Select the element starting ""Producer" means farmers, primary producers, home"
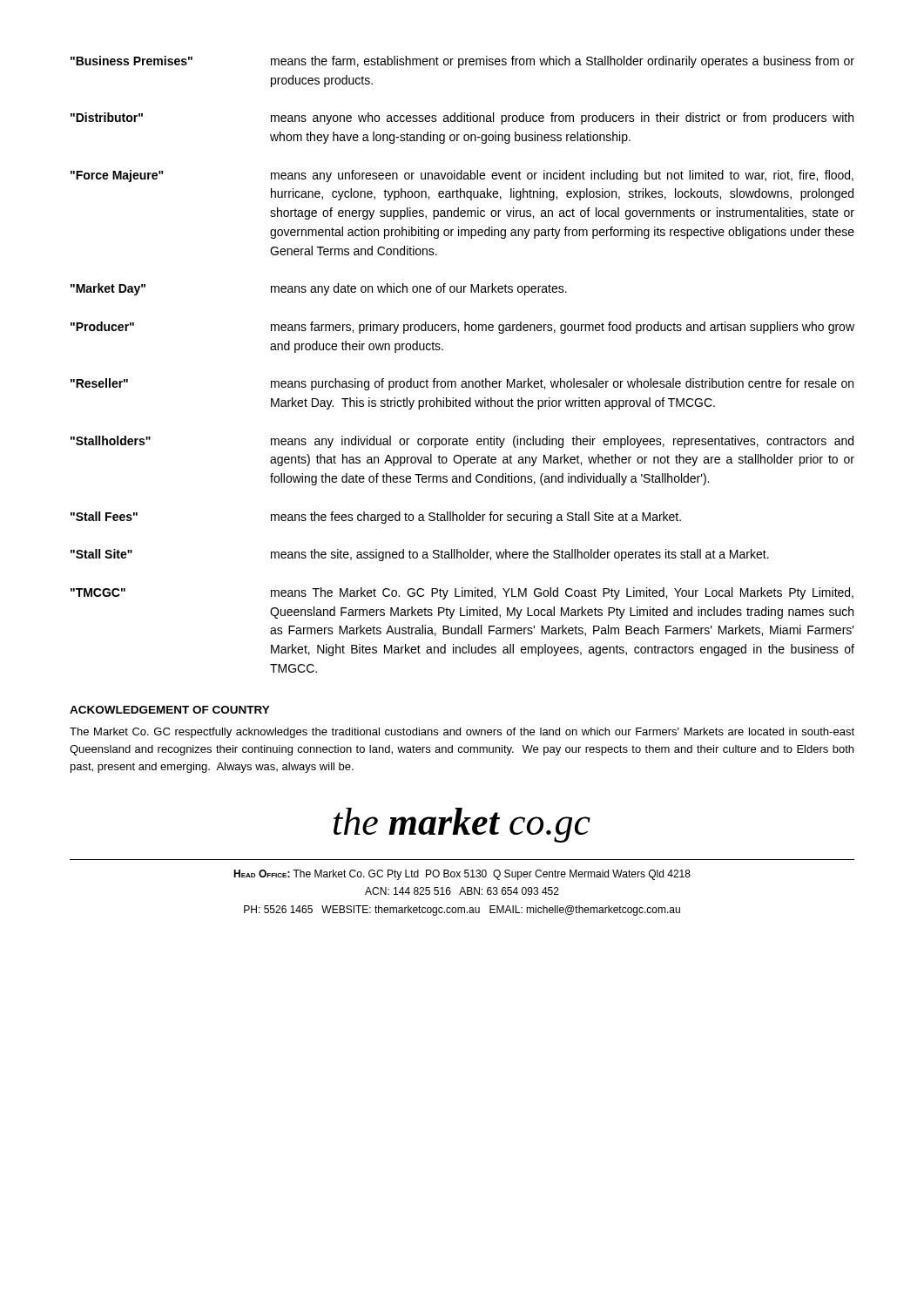 pyautogui.click(x=462, y=337)
